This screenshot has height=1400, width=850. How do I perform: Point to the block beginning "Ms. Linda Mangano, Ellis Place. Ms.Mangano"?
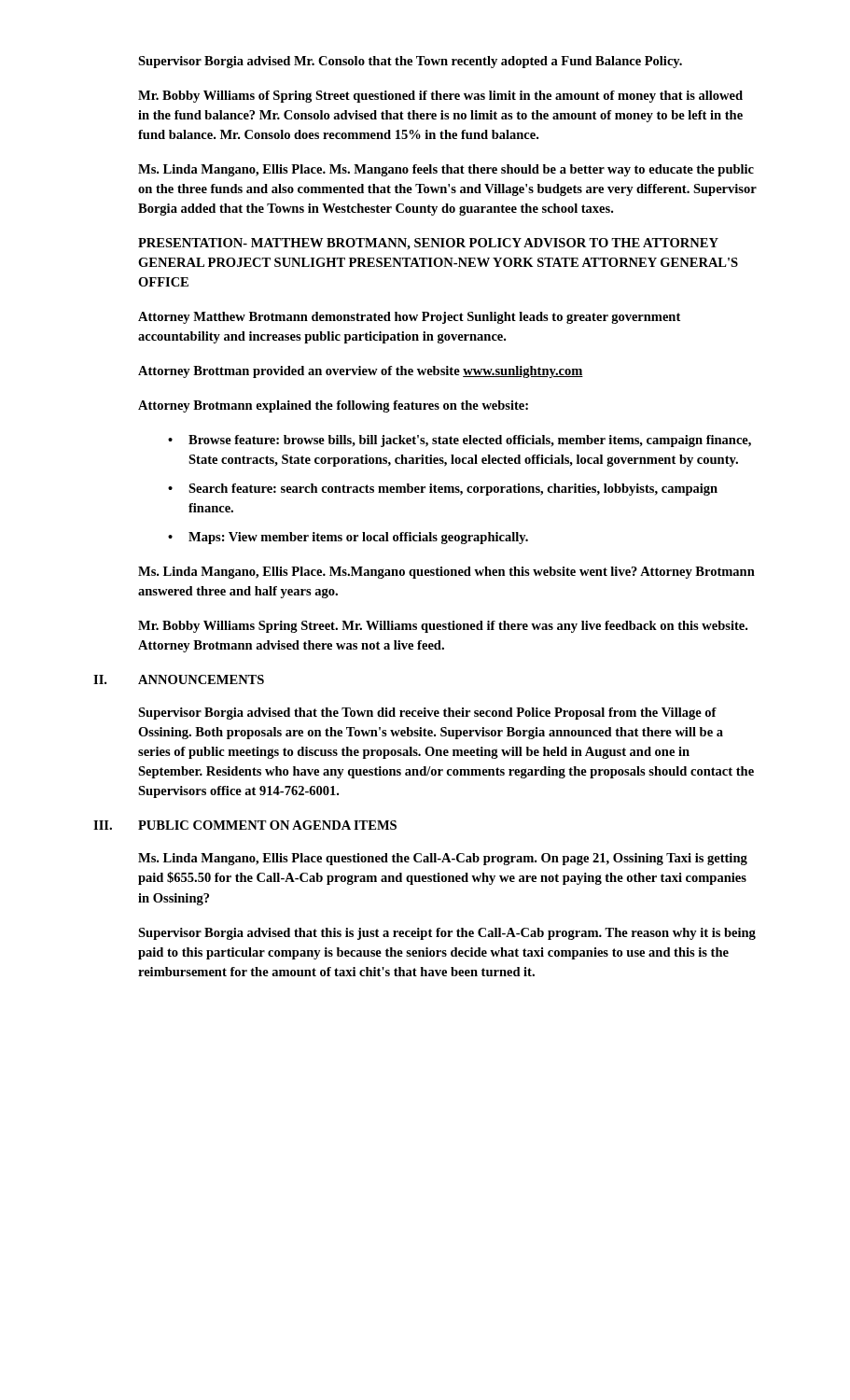pyautogui.click(x=446, y=581)
